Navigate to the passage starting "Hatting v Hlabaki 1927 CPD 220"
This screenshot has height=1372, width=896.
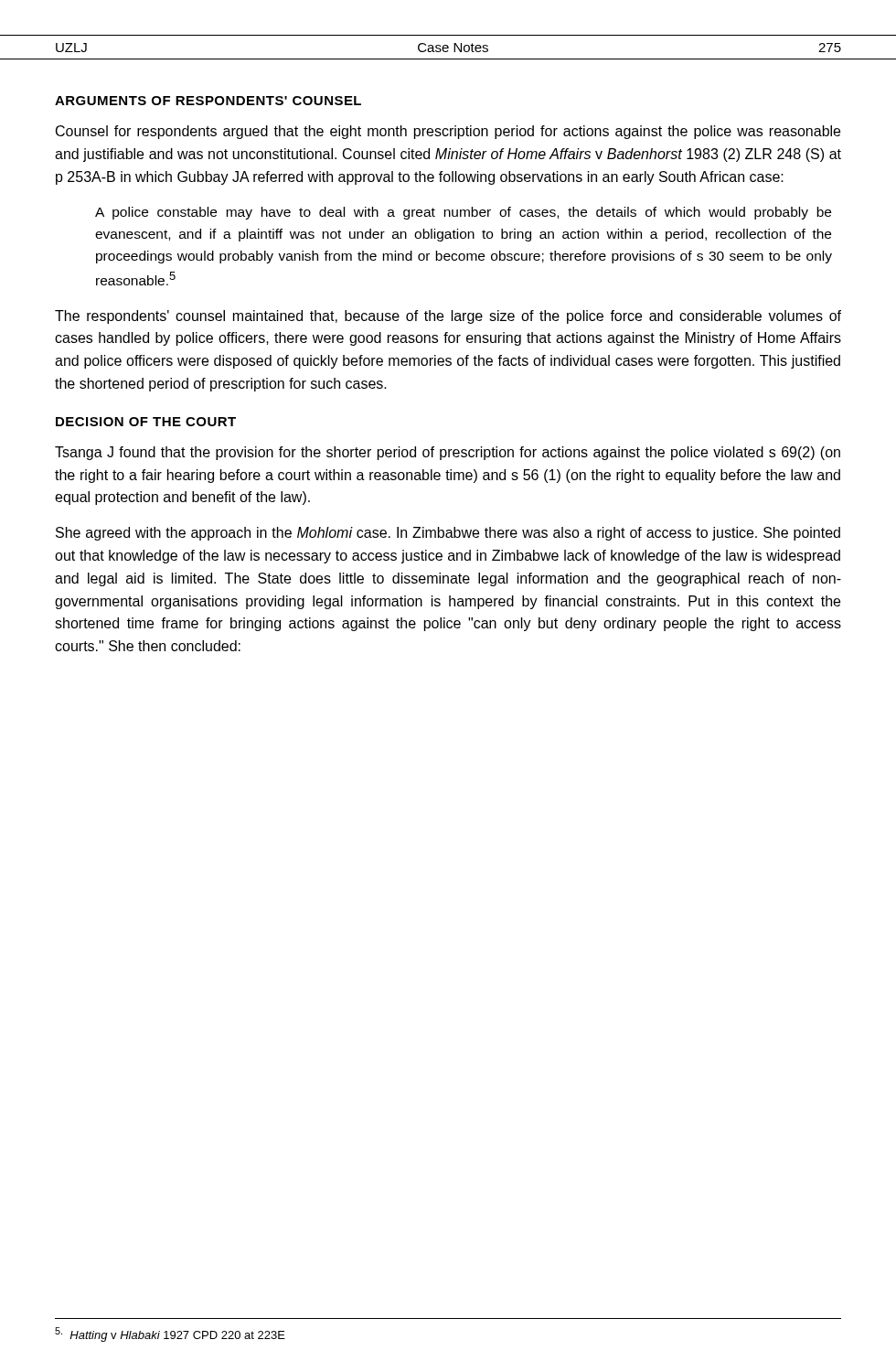coord(170,1334)
